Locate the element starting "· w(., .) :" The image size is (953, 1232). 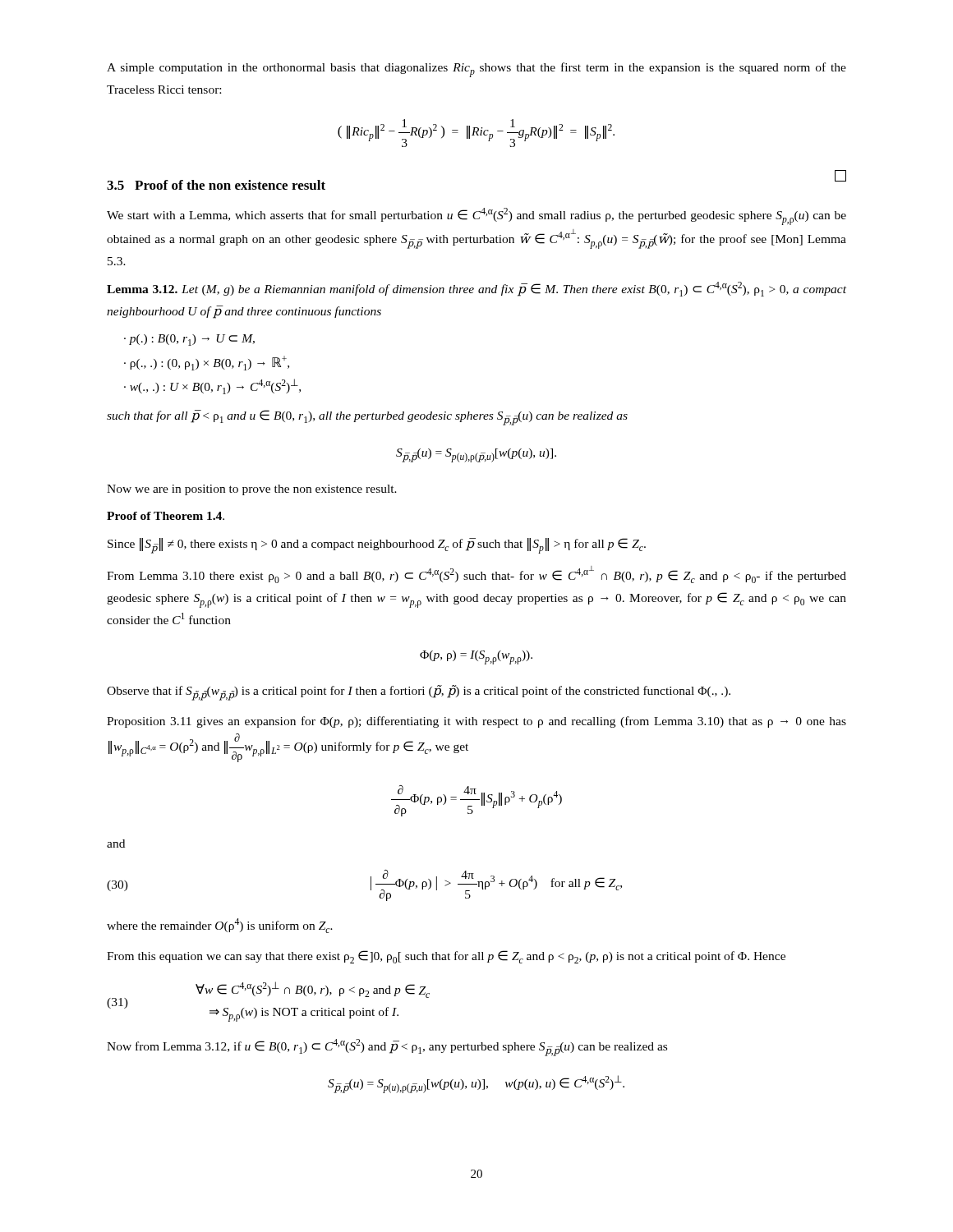(x=212, y=388)
